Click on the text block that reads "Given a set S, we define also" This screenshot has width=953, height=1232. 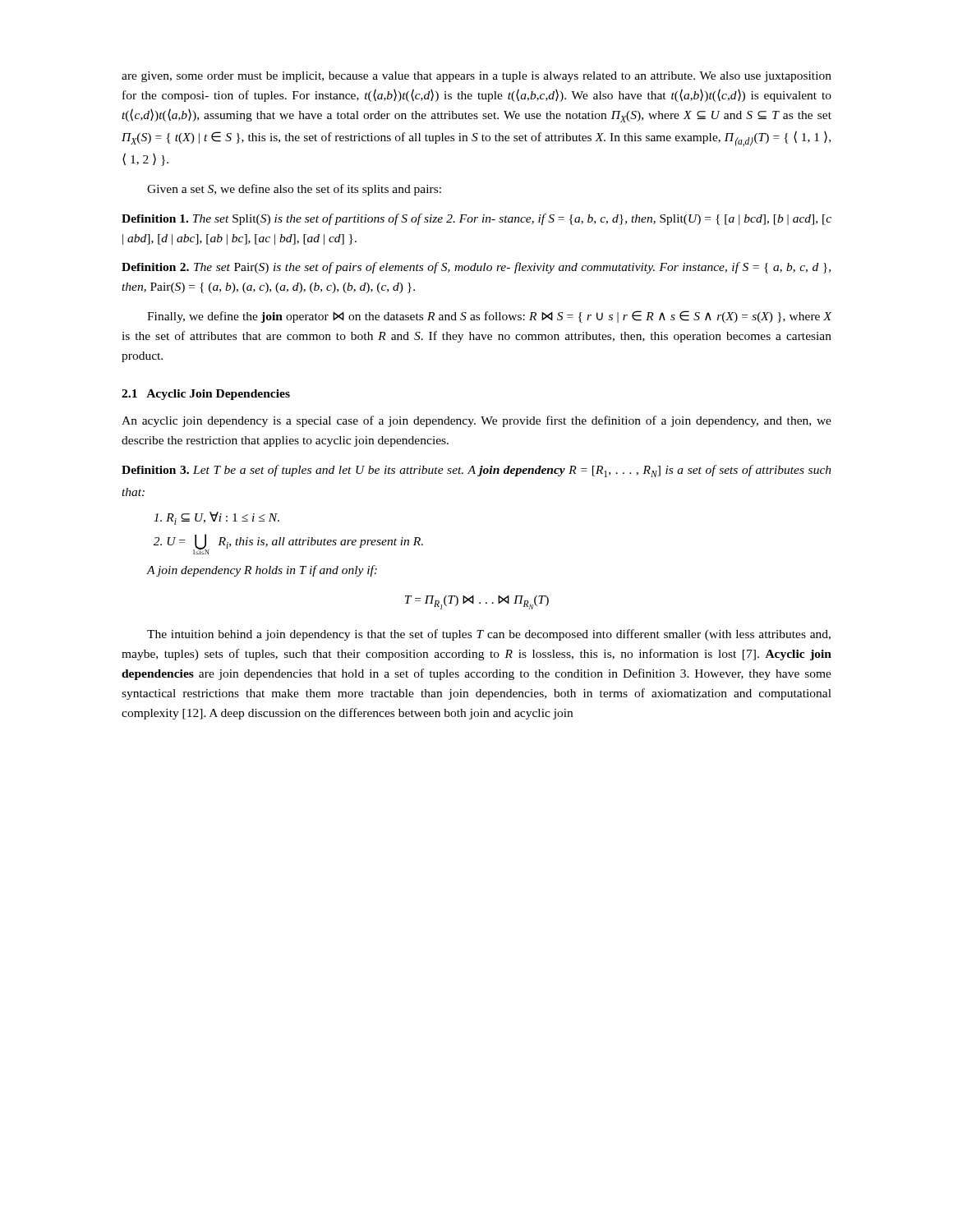[x=294, y=190]
